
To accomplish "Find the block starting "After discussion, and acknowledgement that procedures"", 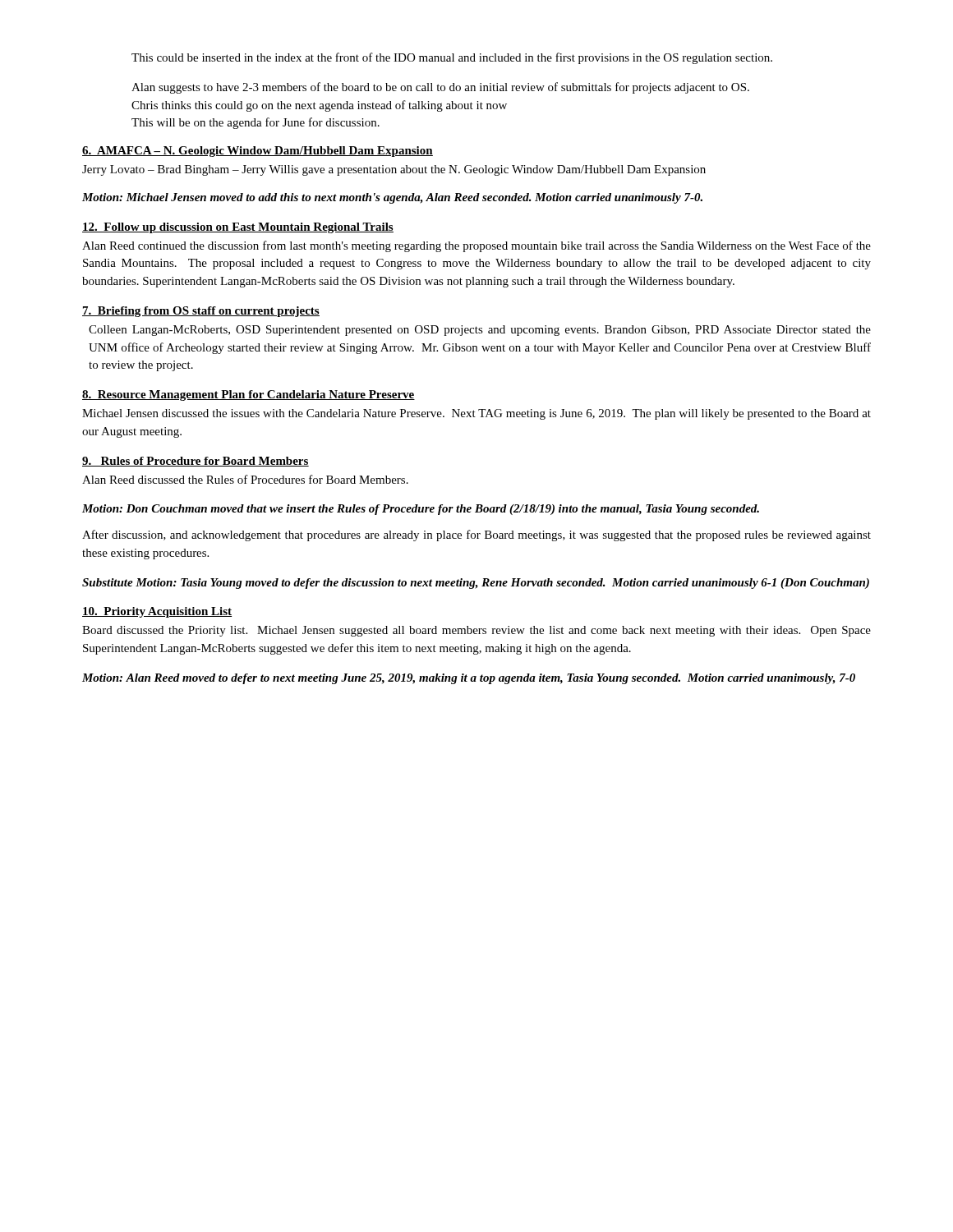I will (x=476, y=544).
